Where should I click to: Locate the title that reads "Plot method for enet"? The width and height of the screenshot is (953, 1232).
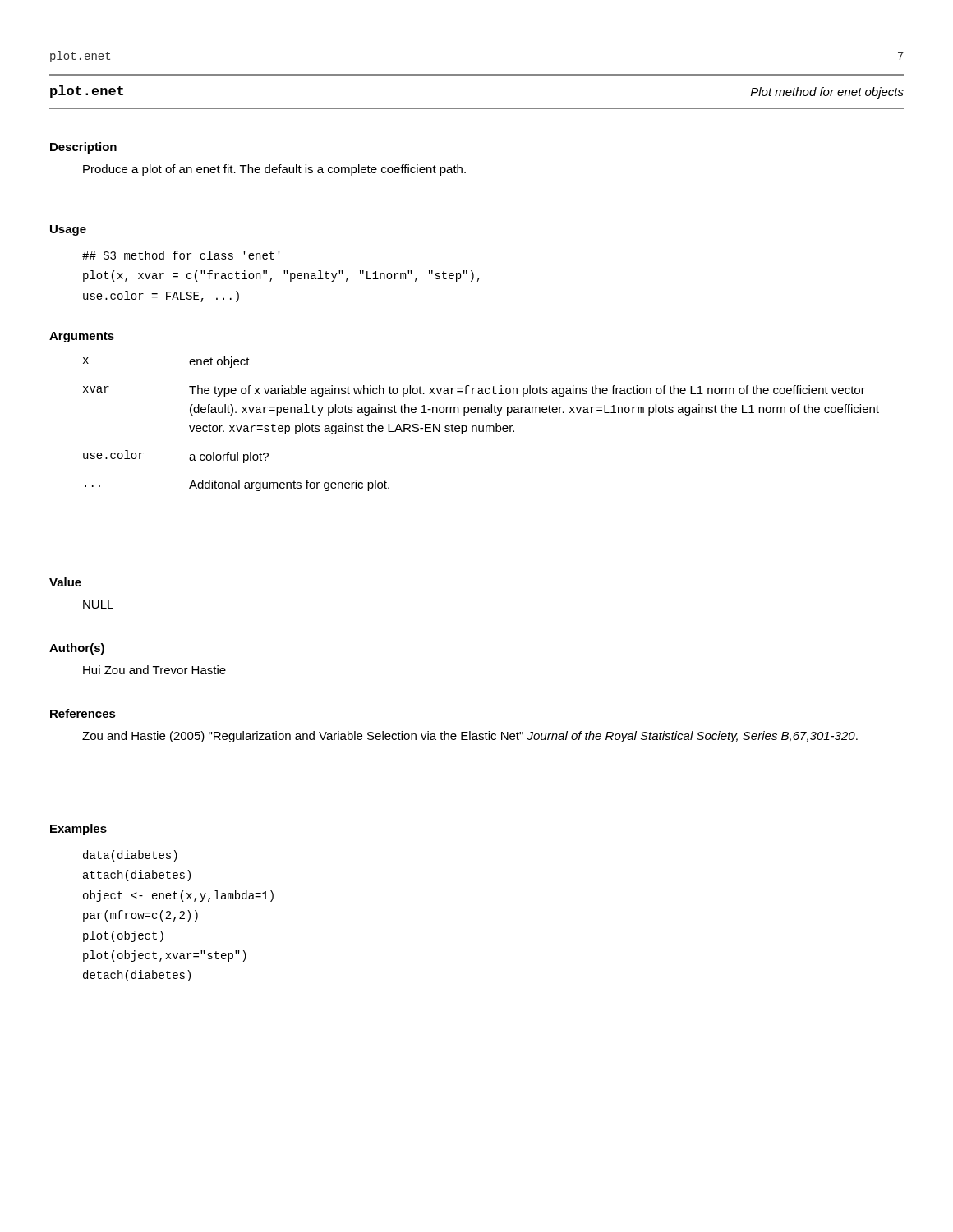(x=827, y=92)
